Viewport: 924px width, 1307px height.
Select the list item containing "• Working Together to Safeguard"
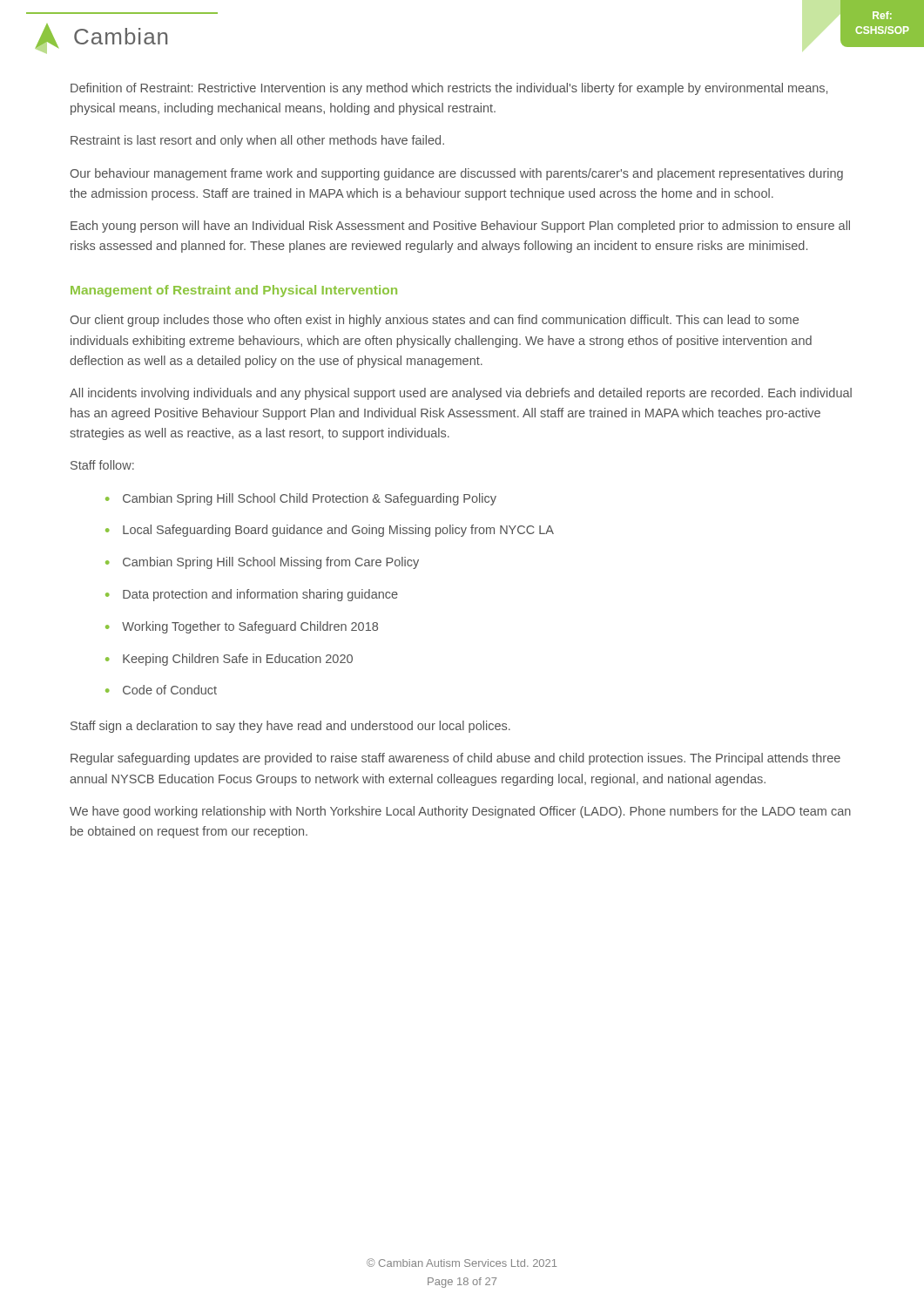(x=242, y=628)
